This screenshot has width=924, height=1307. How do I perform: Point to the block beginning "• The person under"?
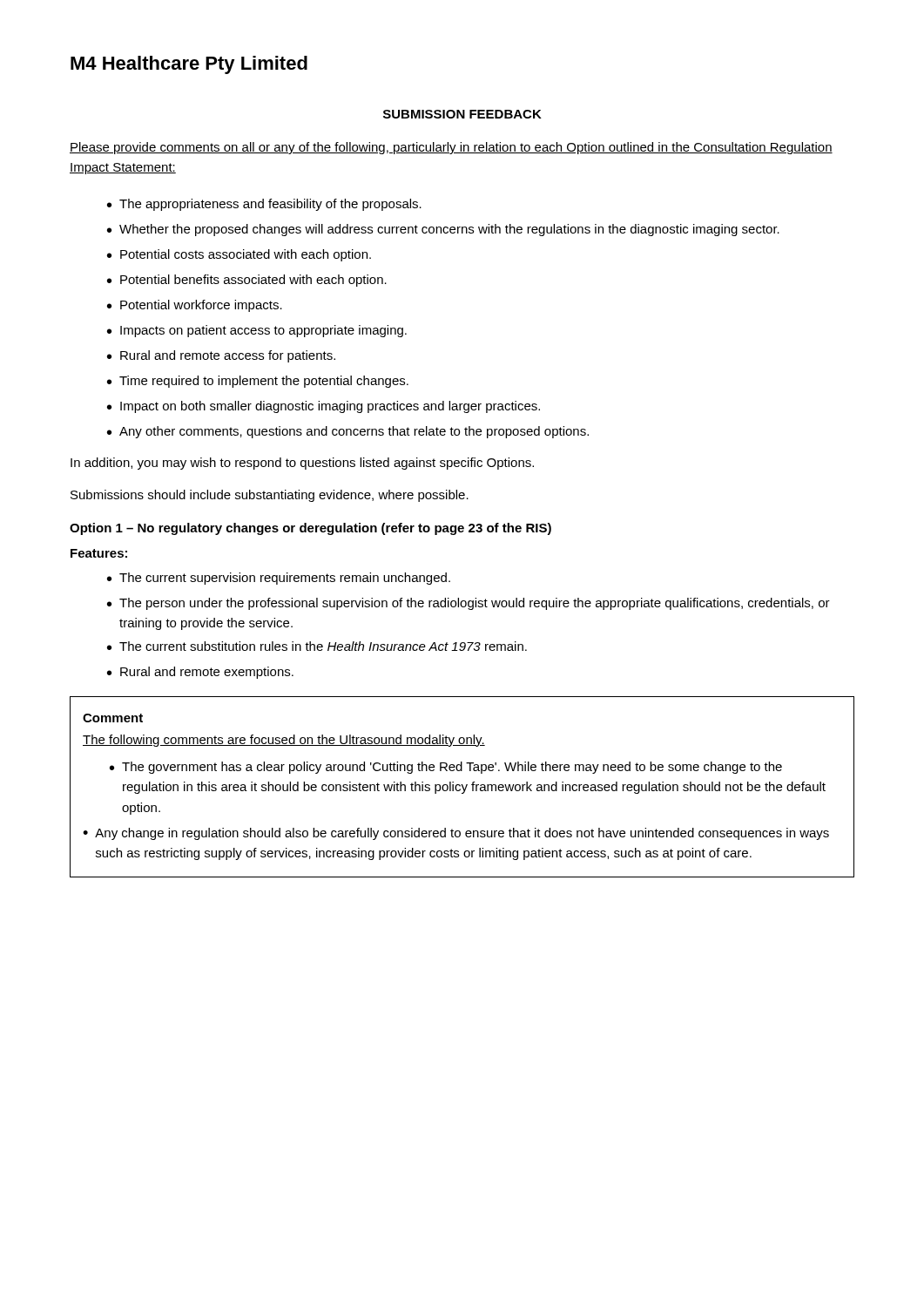pos(480,613)
